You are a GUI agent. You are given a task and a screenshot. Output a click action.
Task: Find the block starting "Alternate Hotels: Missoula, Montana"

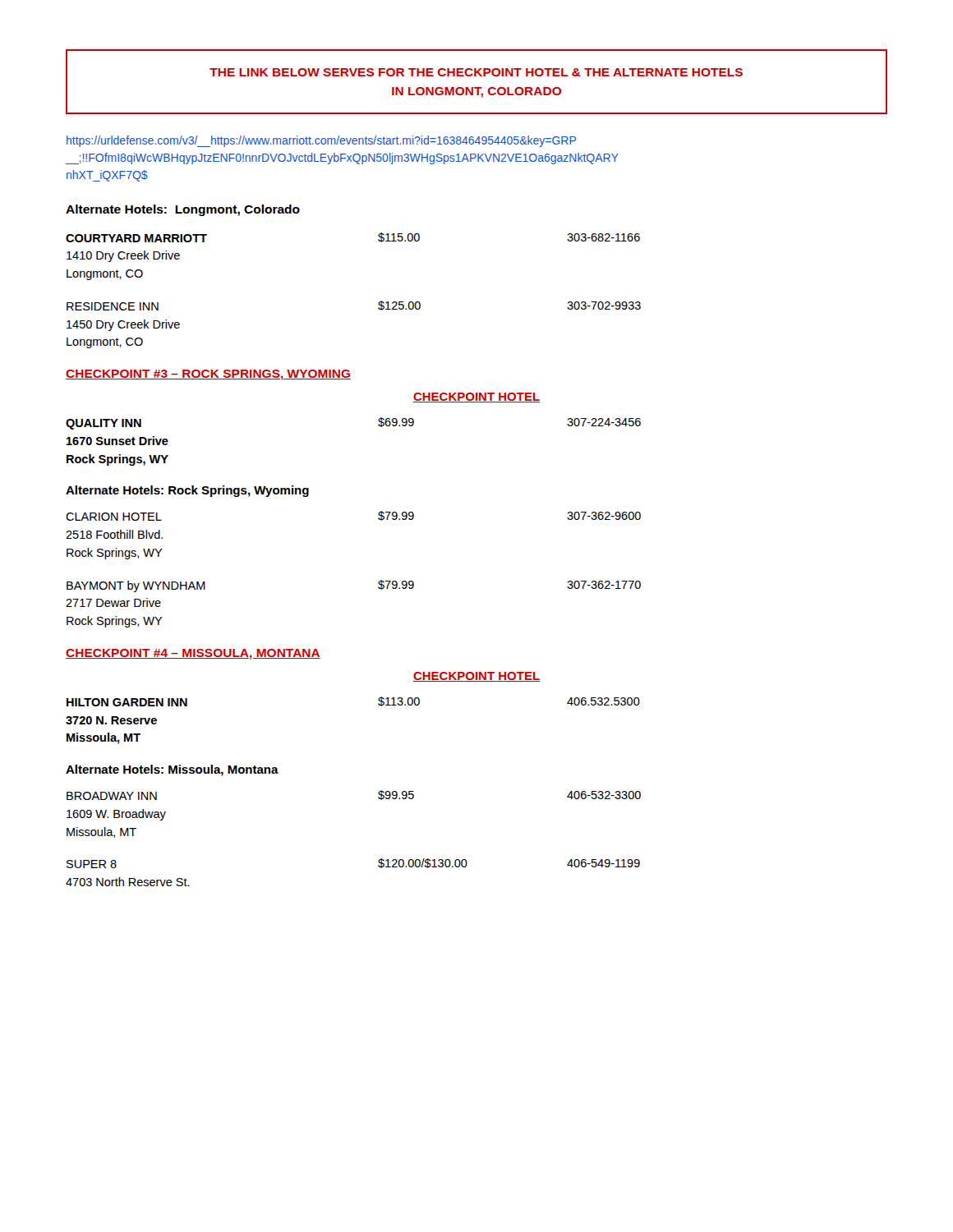click(x=172, y=769)
